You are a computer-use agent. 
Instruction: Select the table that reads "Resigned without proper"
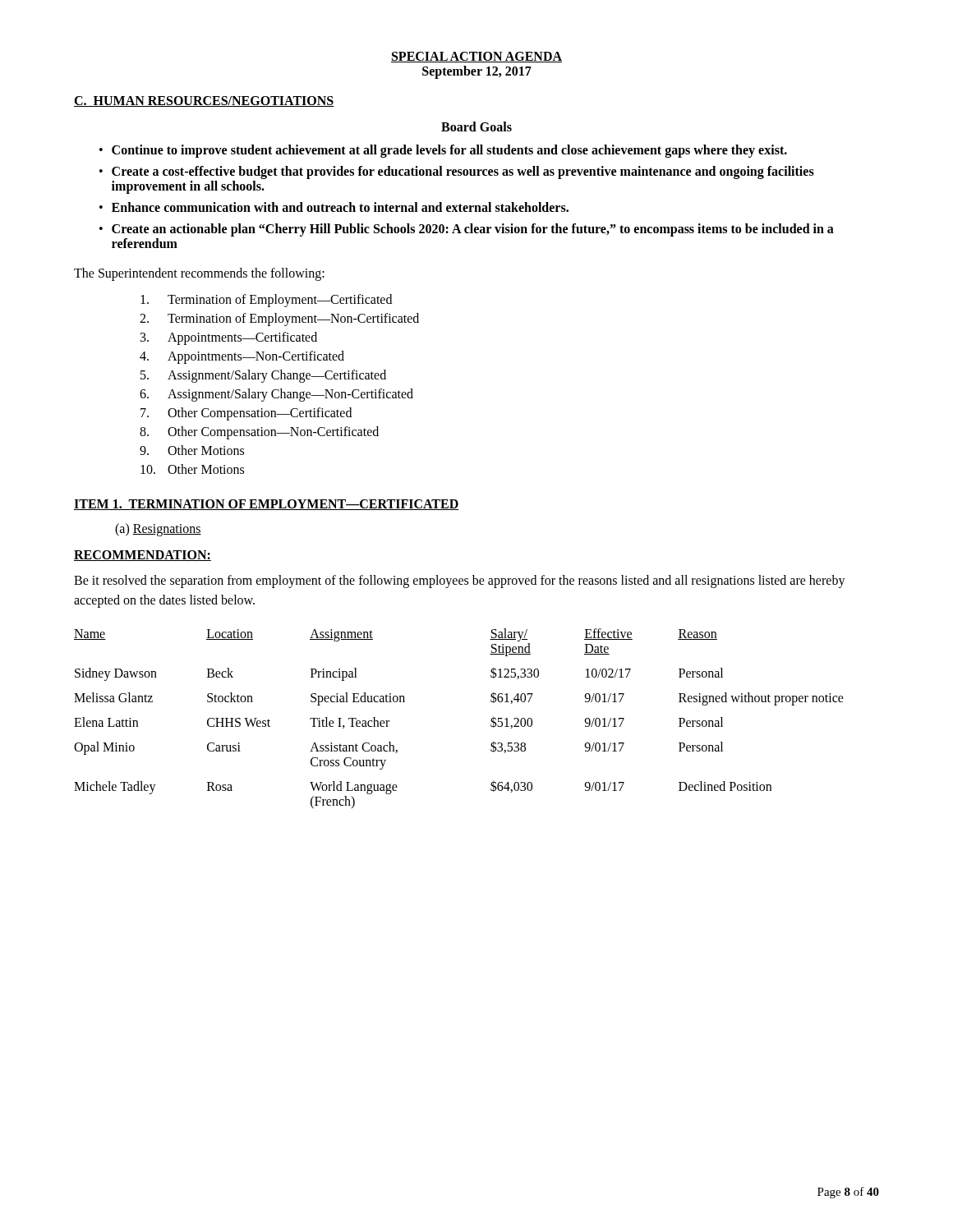(x=476, y=719)
